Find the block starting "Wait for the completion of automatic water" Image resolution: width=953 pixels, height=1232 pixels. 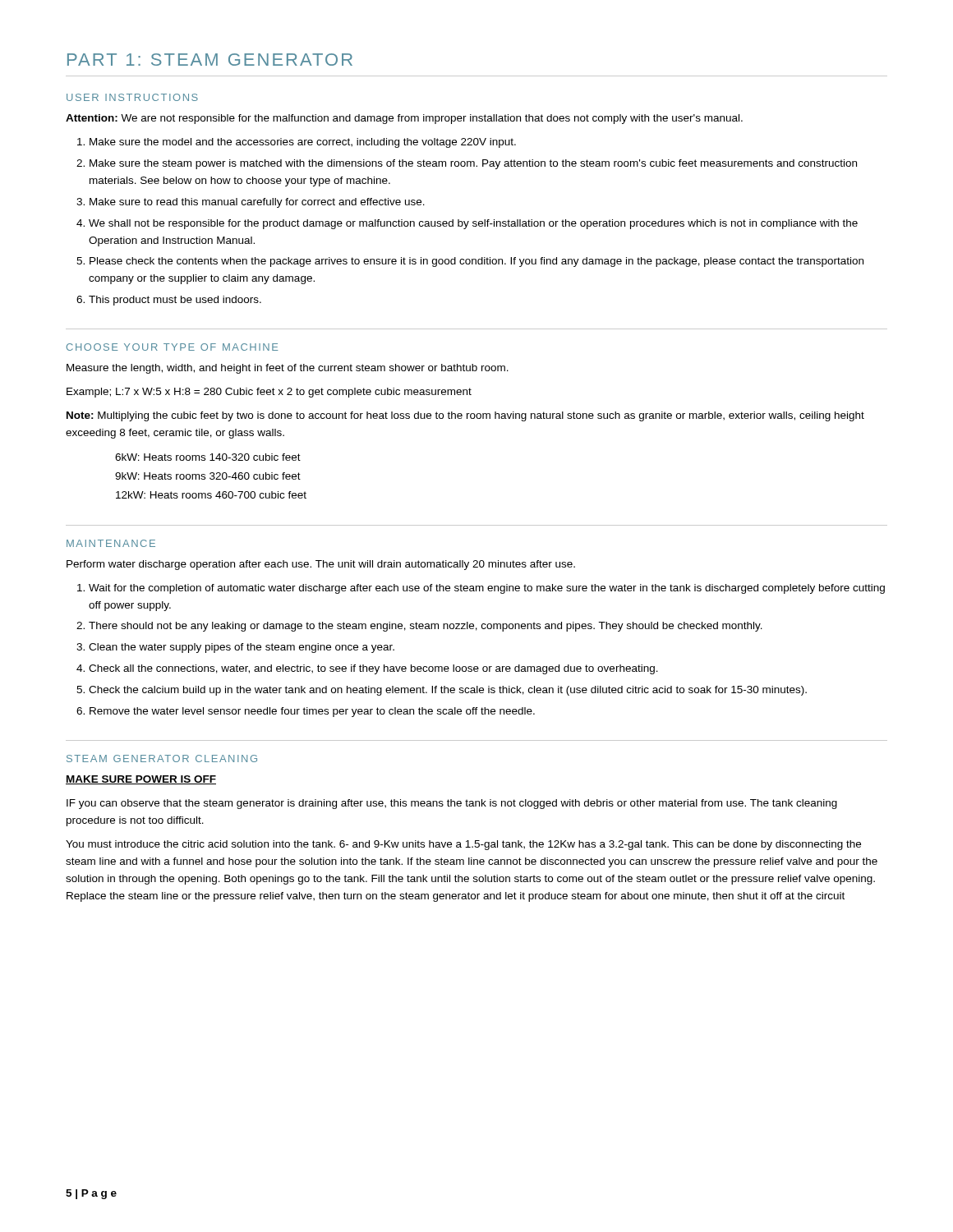487,596
